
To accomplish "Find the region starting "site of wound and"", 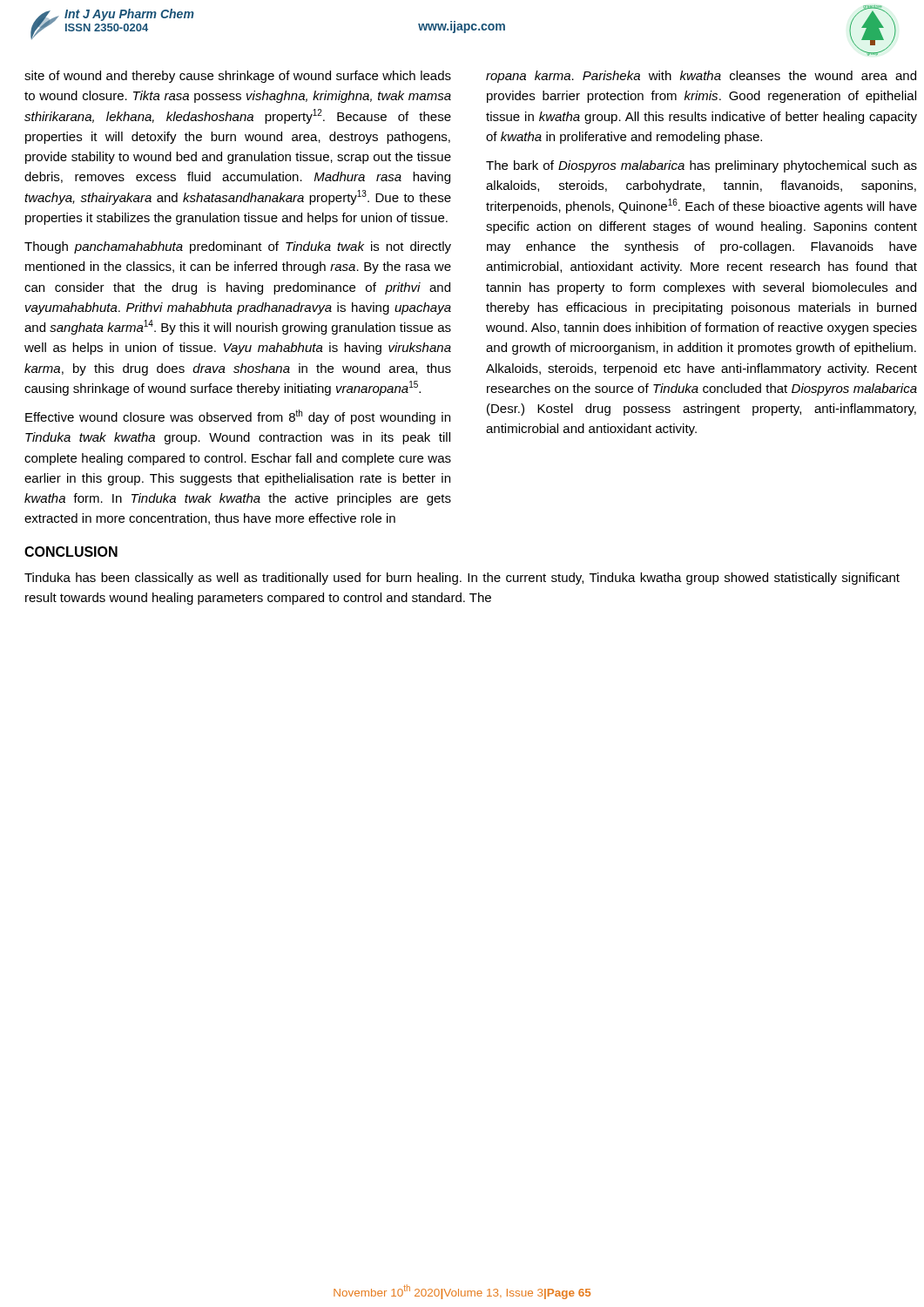I will tap(238, 146).
